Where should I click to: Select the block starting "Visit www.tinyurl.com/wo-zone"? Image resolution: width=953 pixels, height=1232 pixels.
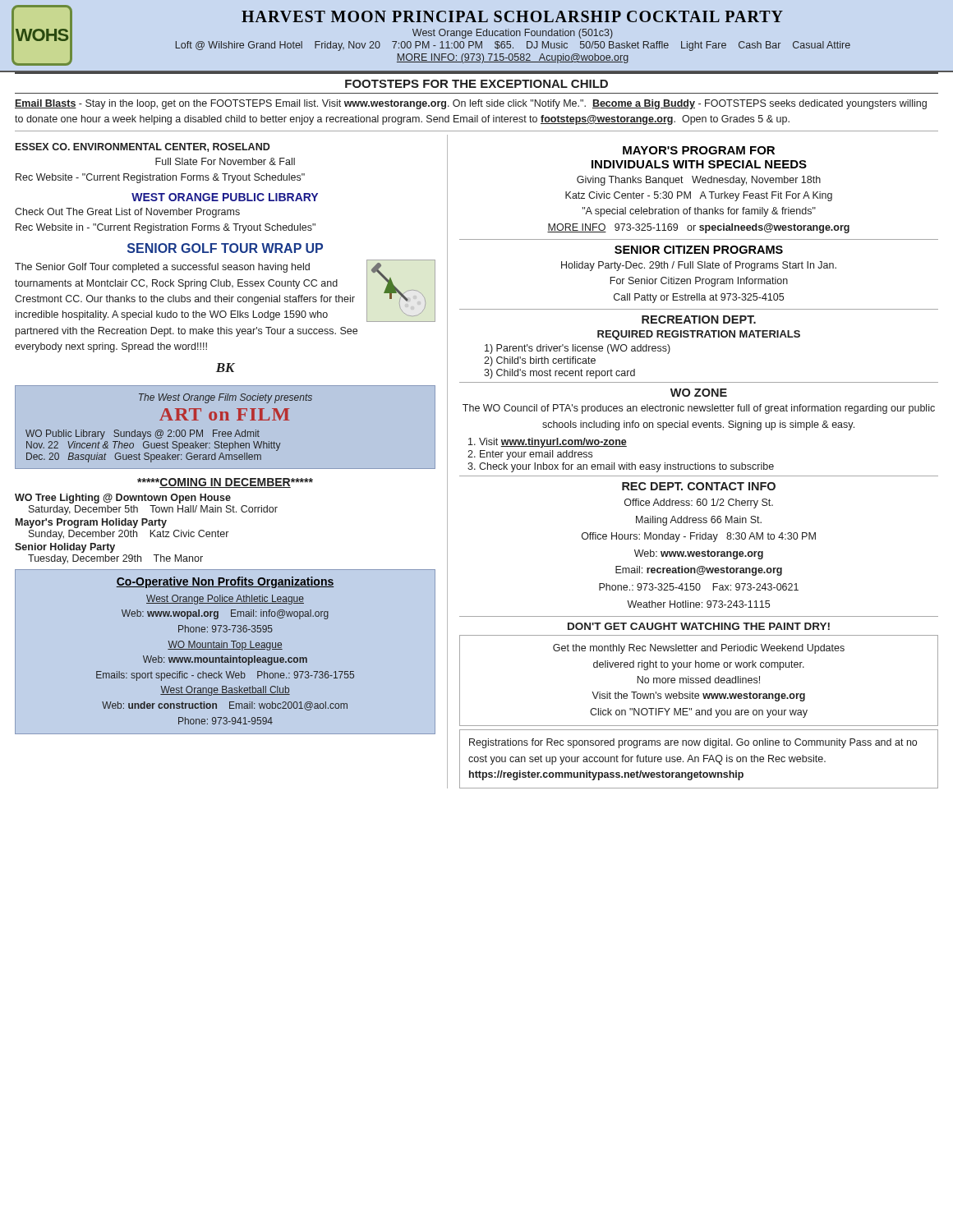tap(547, 442)
